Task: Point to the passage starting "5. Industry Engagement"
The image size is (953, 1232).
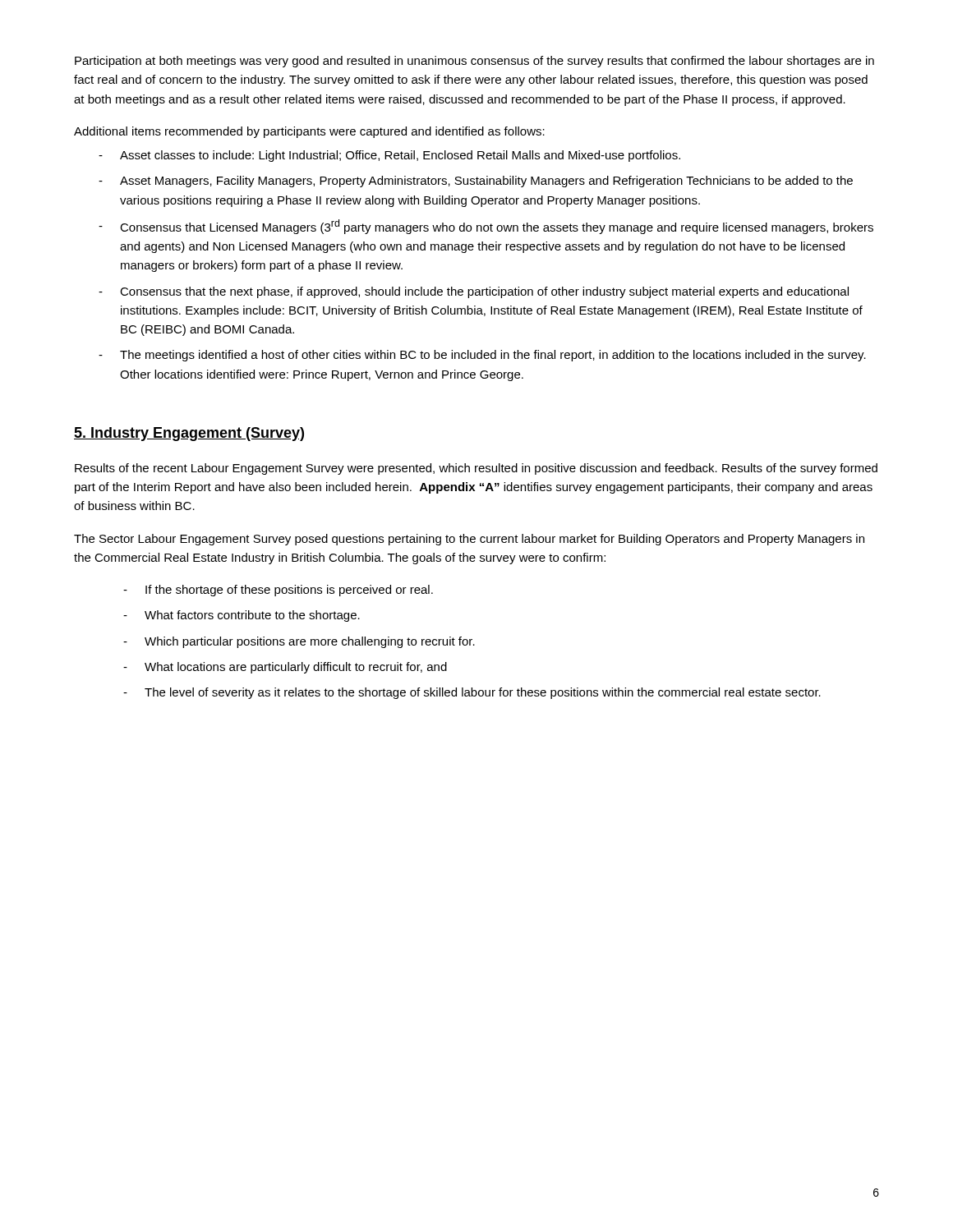Action: coord(189,433)
